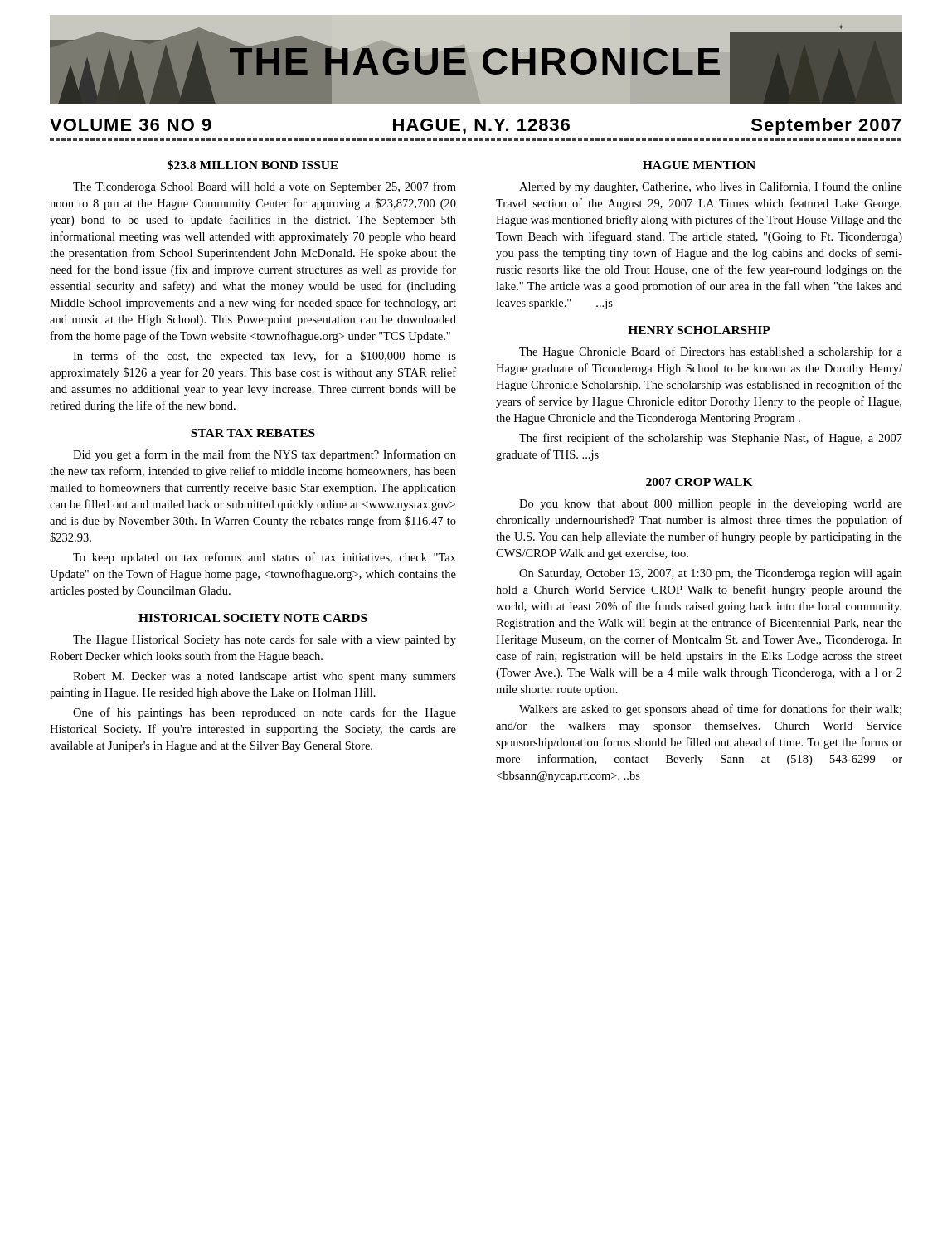Click on the text block that says "The first recipient of the scholarship was"
This screenshot has width=952, height=1244.
[x=699, y=446]
